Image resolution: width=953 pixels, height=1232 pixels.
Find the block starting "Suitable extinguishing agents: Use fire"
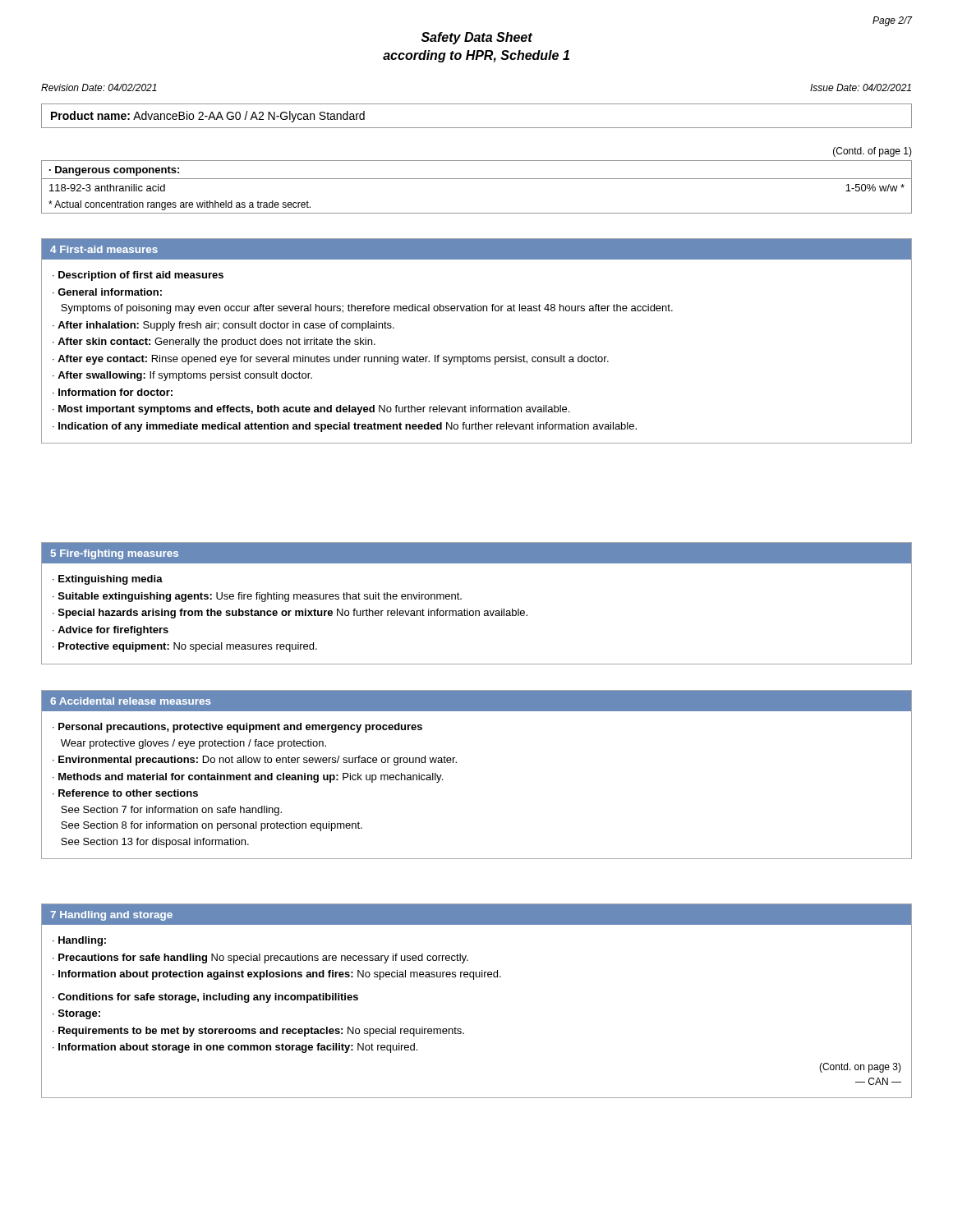tap(260, 595)
